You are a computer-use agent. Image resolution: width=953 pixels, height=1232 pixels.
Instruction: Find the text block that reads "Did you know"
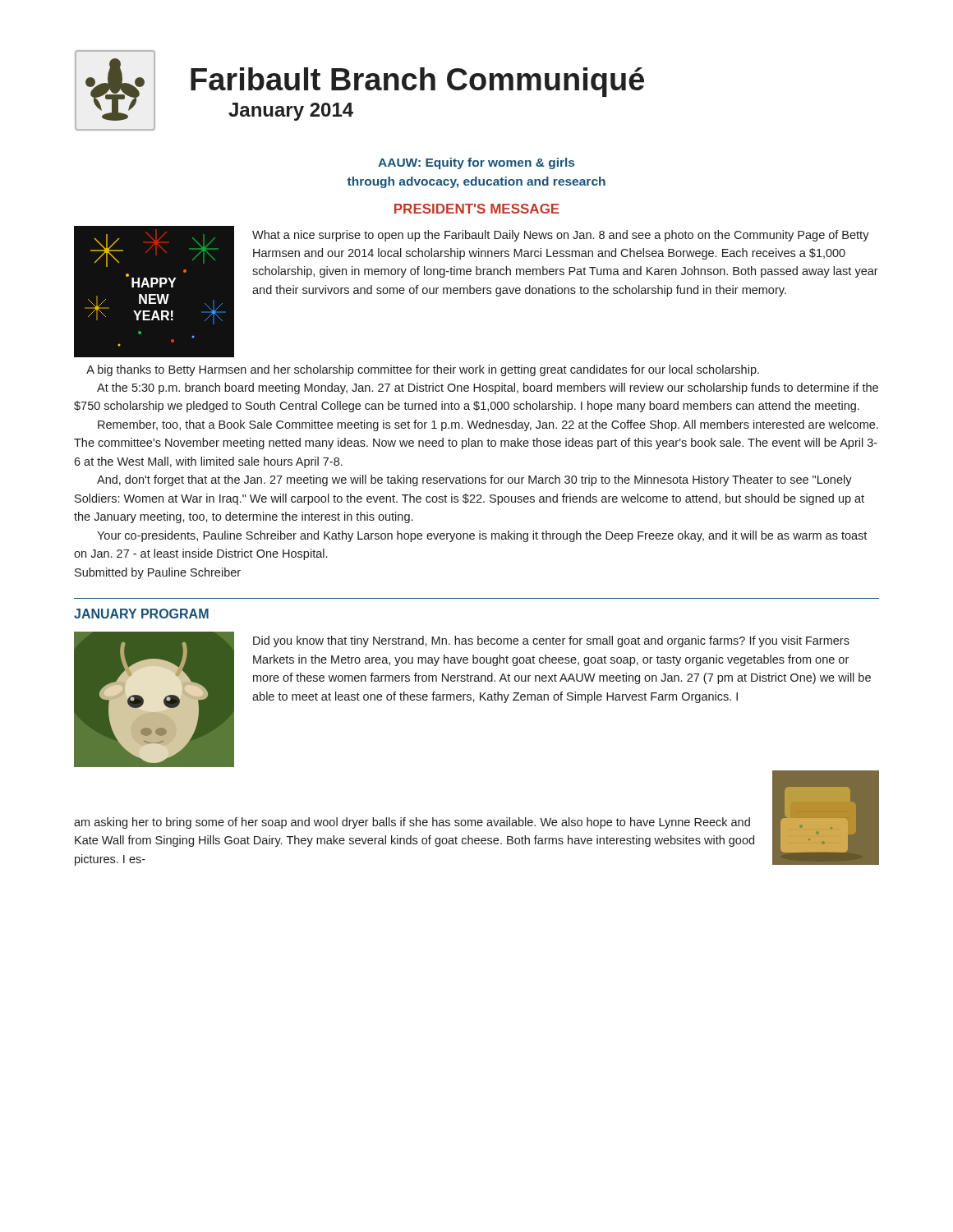[x=562, y=668]
